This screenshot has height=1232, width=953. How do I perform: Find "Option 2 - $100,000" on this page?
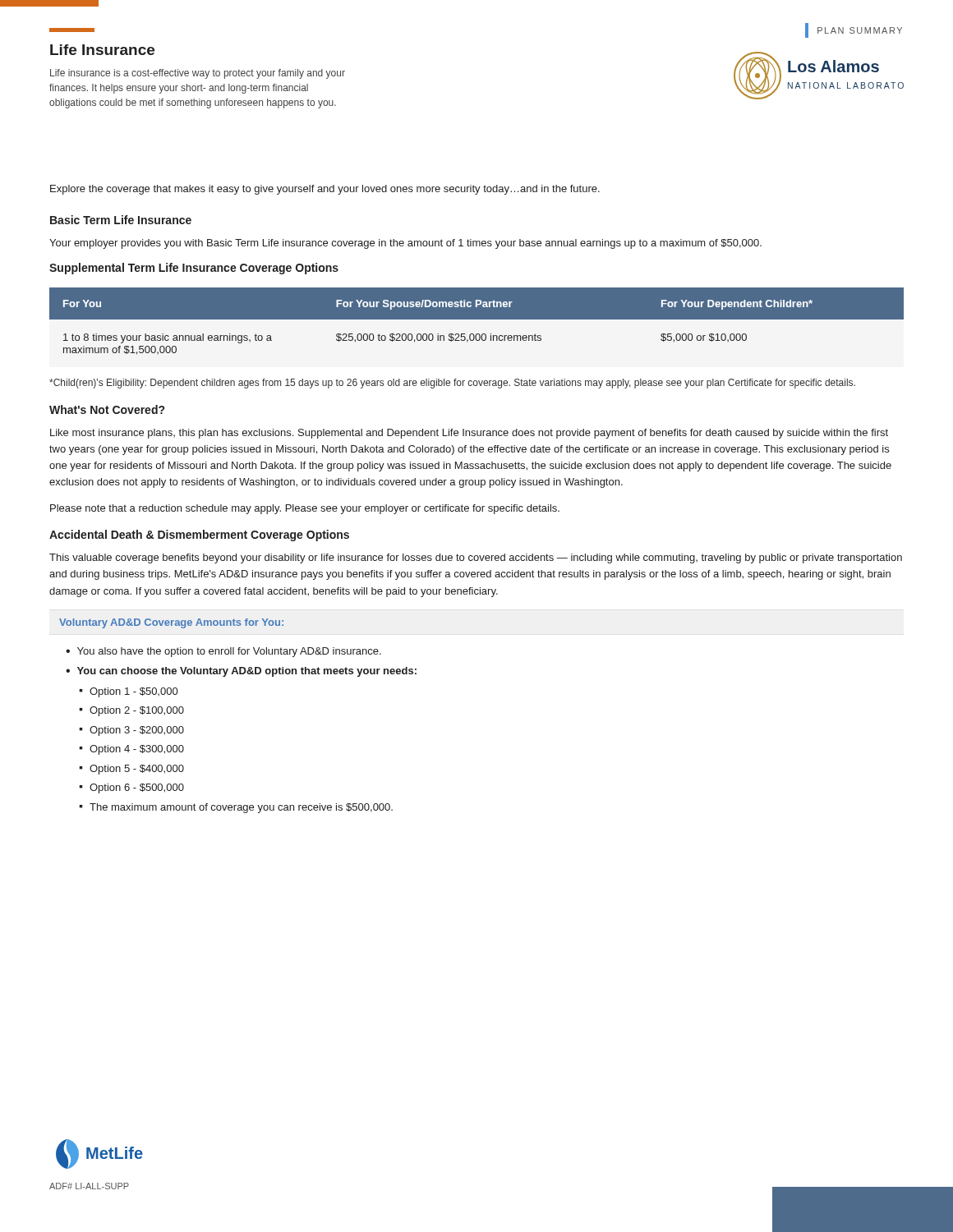(137, 710)
